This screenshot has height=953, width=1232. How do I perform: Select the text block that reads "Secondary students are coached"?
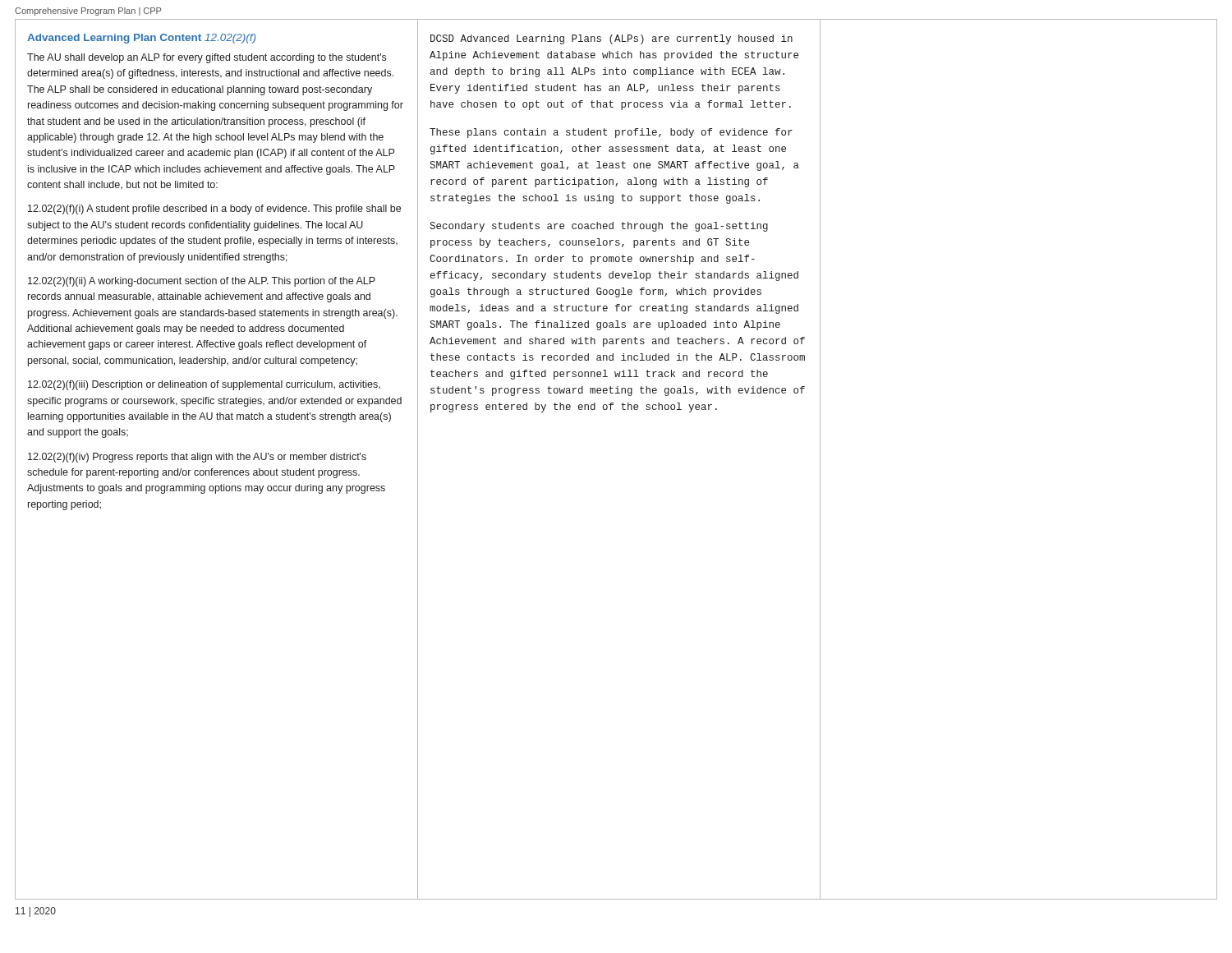pos(617,317)
